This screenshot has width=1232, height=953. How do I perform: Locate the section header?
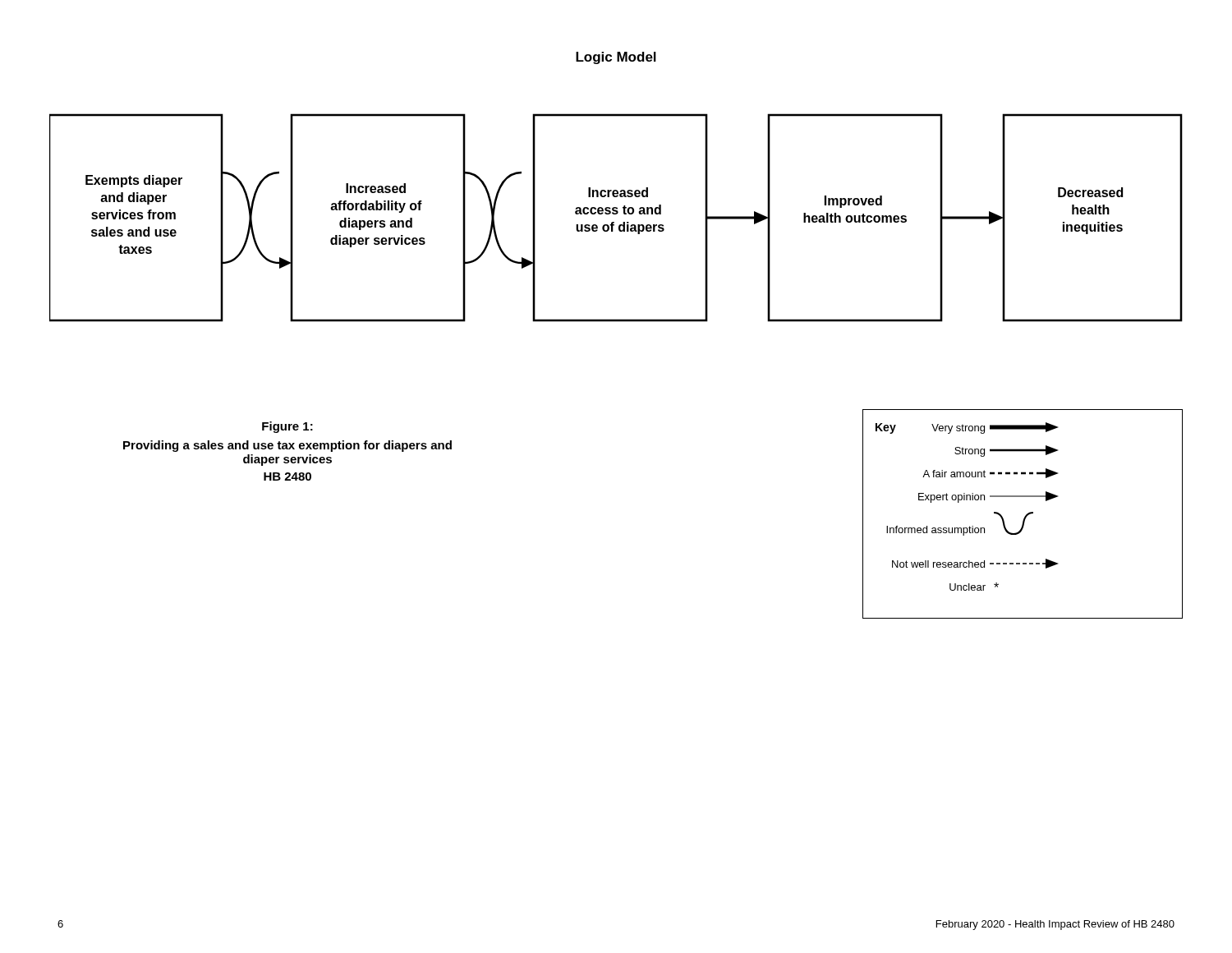point(616,57)
